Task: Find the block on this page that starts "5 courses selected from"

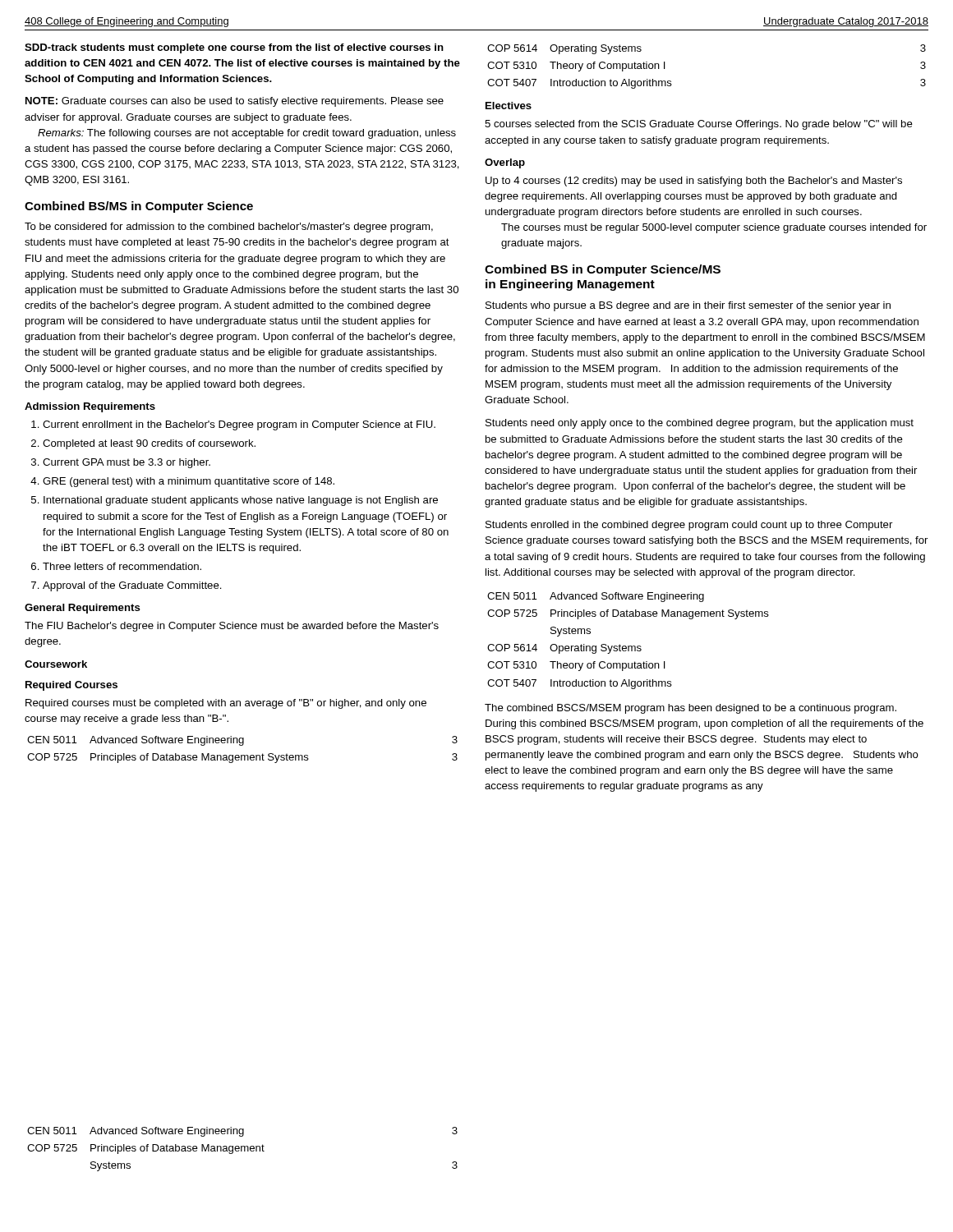Action: point(699,132)
